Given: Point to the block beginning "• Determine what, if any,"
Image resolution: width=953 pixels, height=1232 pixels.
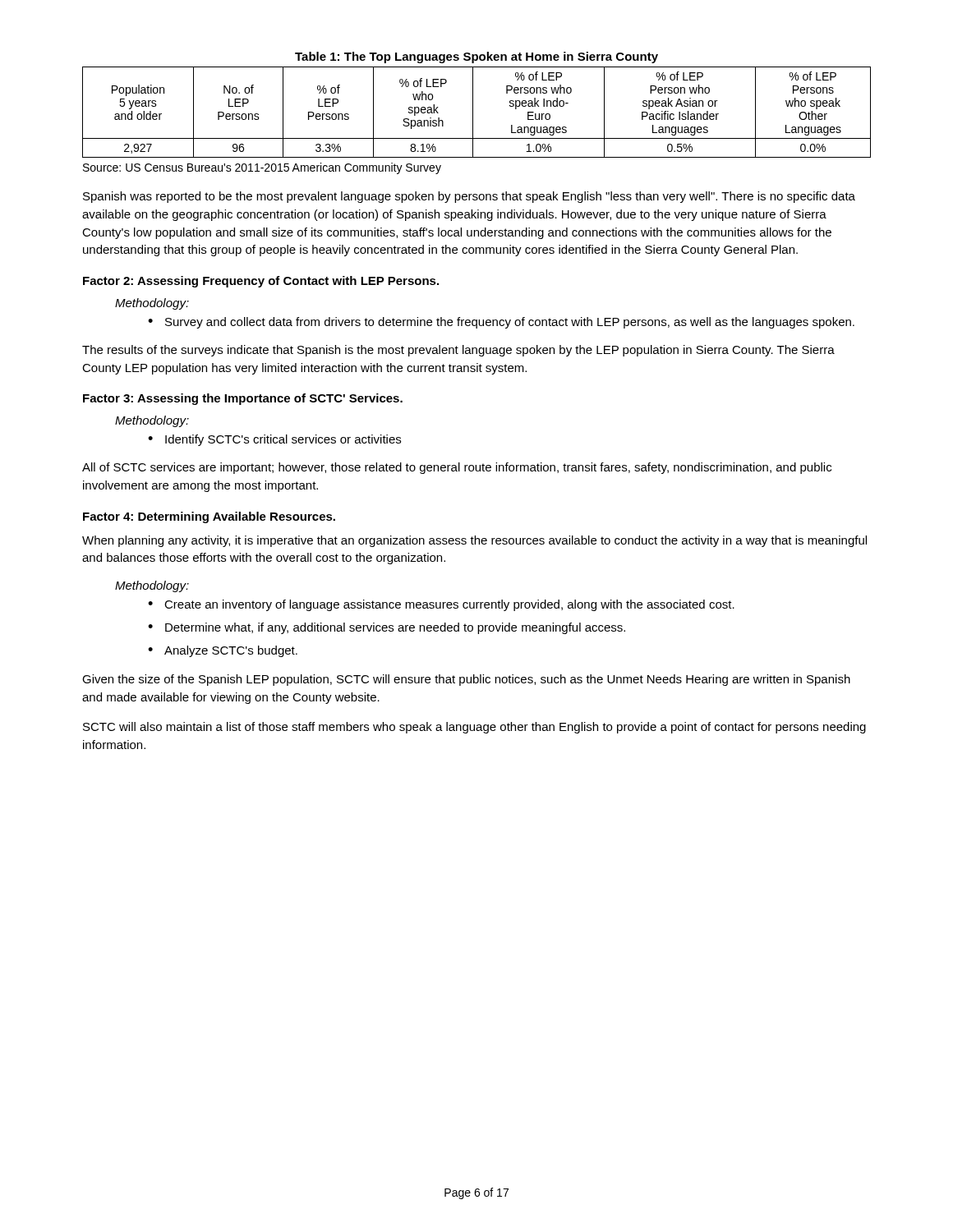Looking at the screenshot, I should 509,627.
